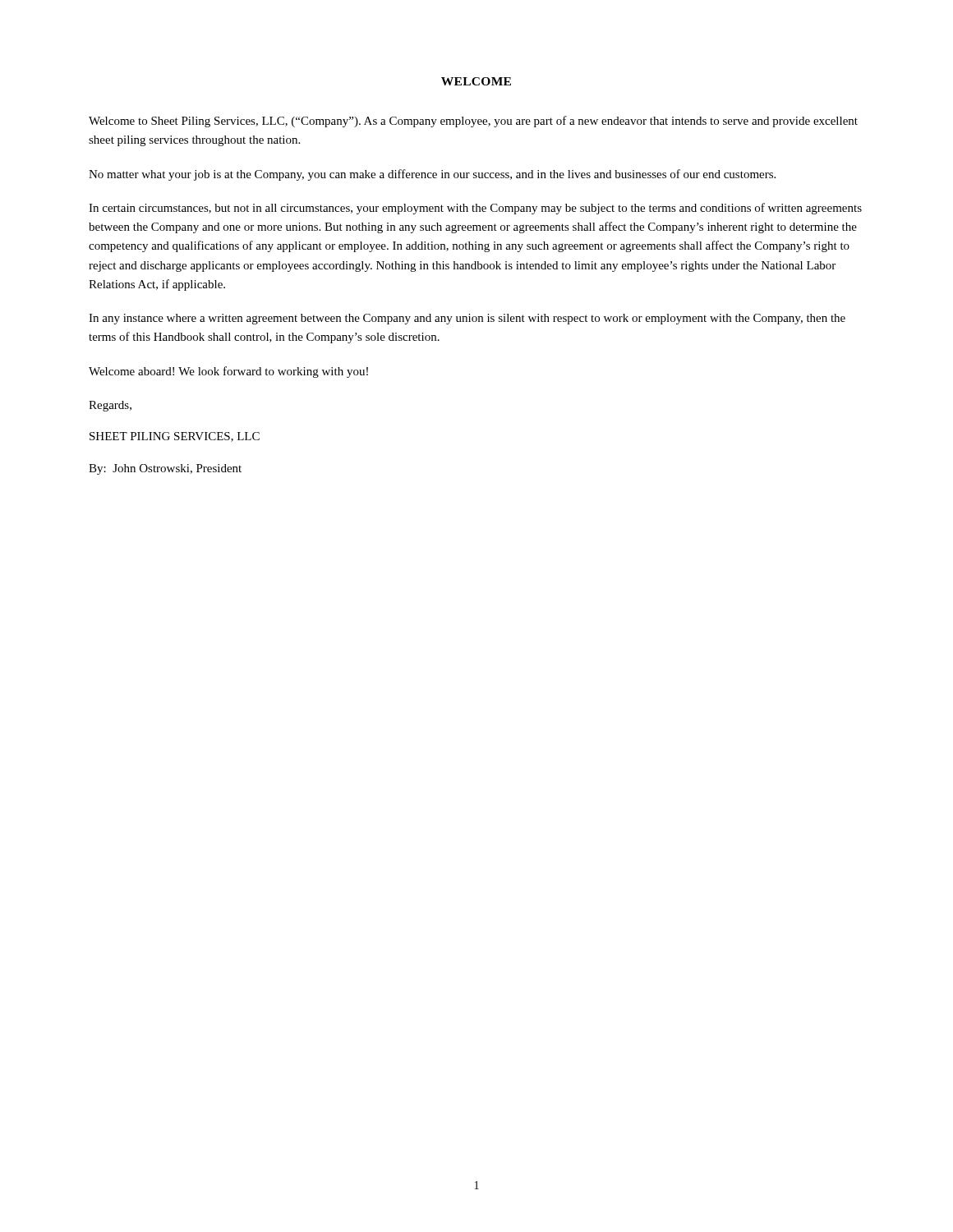
Task: Locate the text containing "By: John Ostrowski, President"
Action: click(165, 468)
